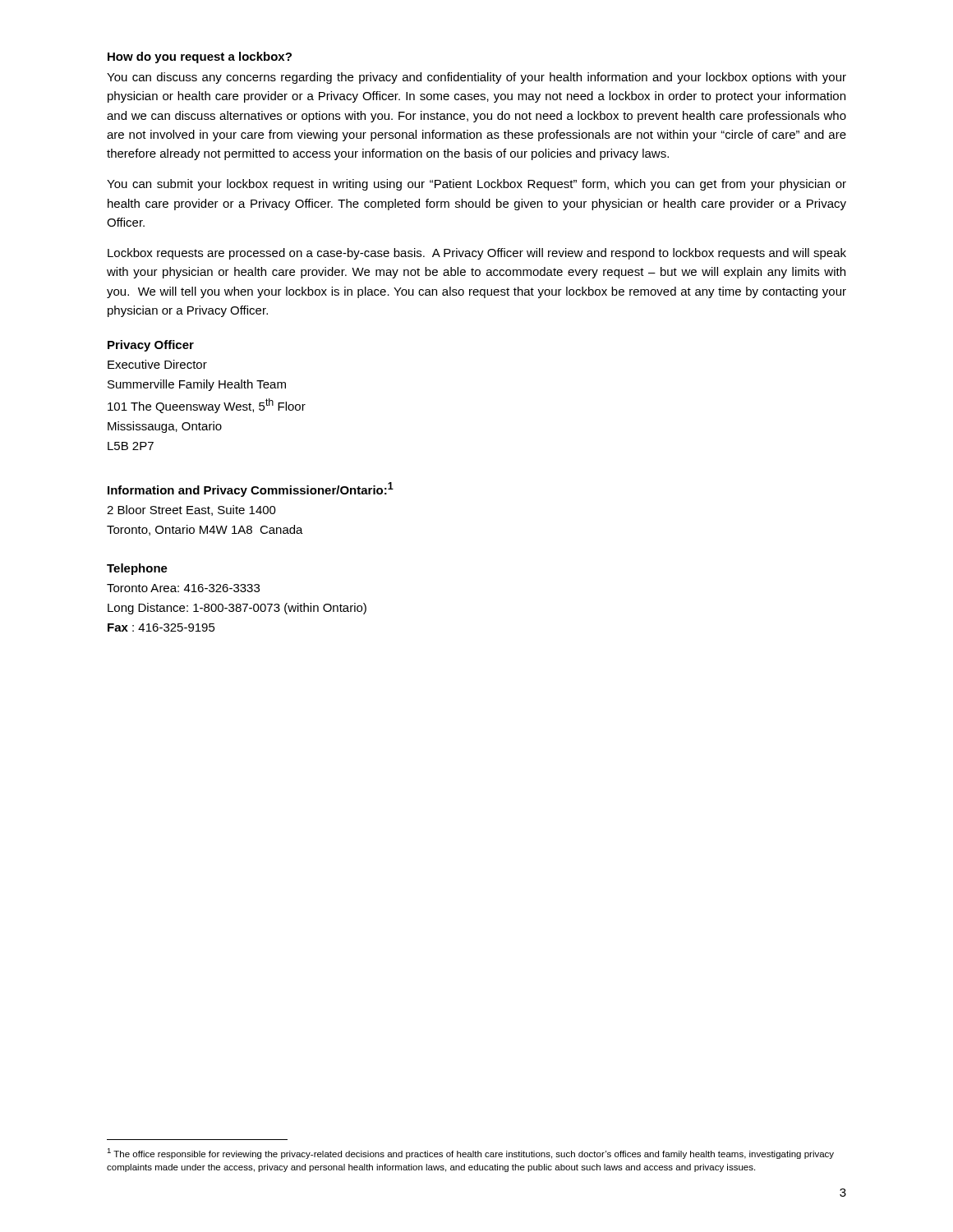Locate the block of text that opens with "You can submit your lockbox"
The width and height of the screenshot is (953, 1232).
click(x=476, y=203)
